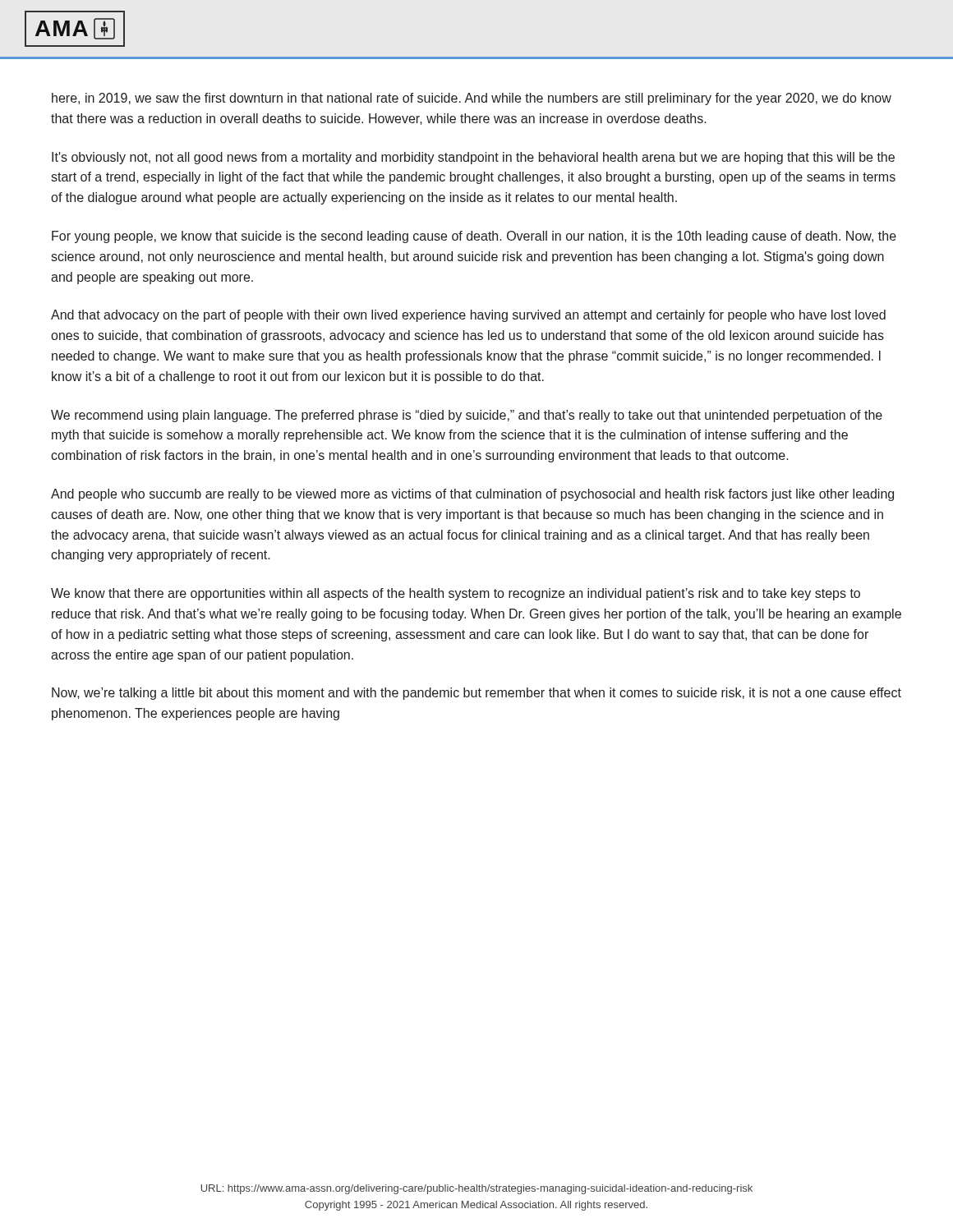
Task: Click on the text block containing "It's obviously not, not all good news"
Action: 473,177
